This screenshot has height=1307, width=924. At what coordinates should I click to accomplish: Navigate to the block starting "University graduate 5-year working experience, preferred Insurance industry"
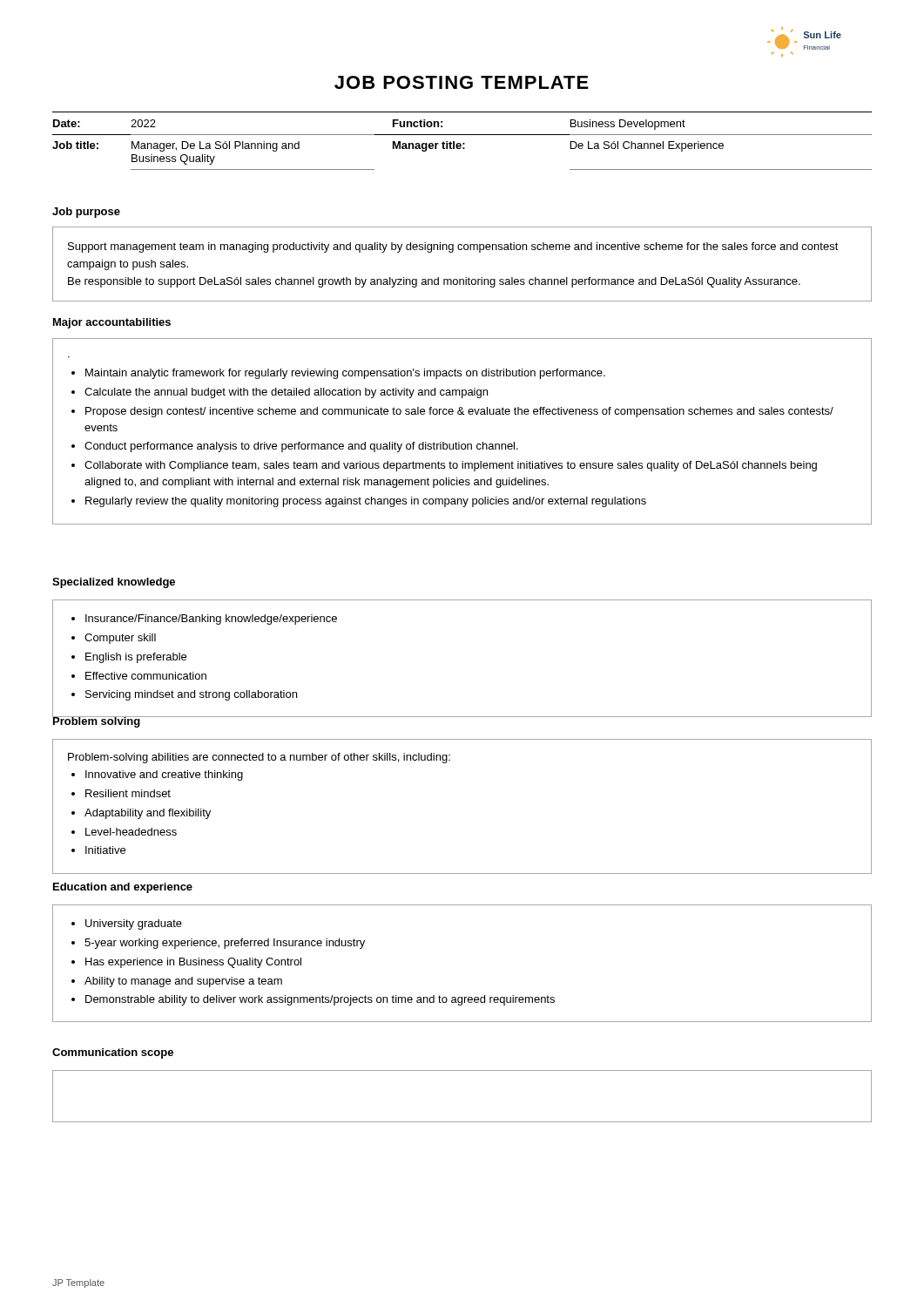point(462,963)
